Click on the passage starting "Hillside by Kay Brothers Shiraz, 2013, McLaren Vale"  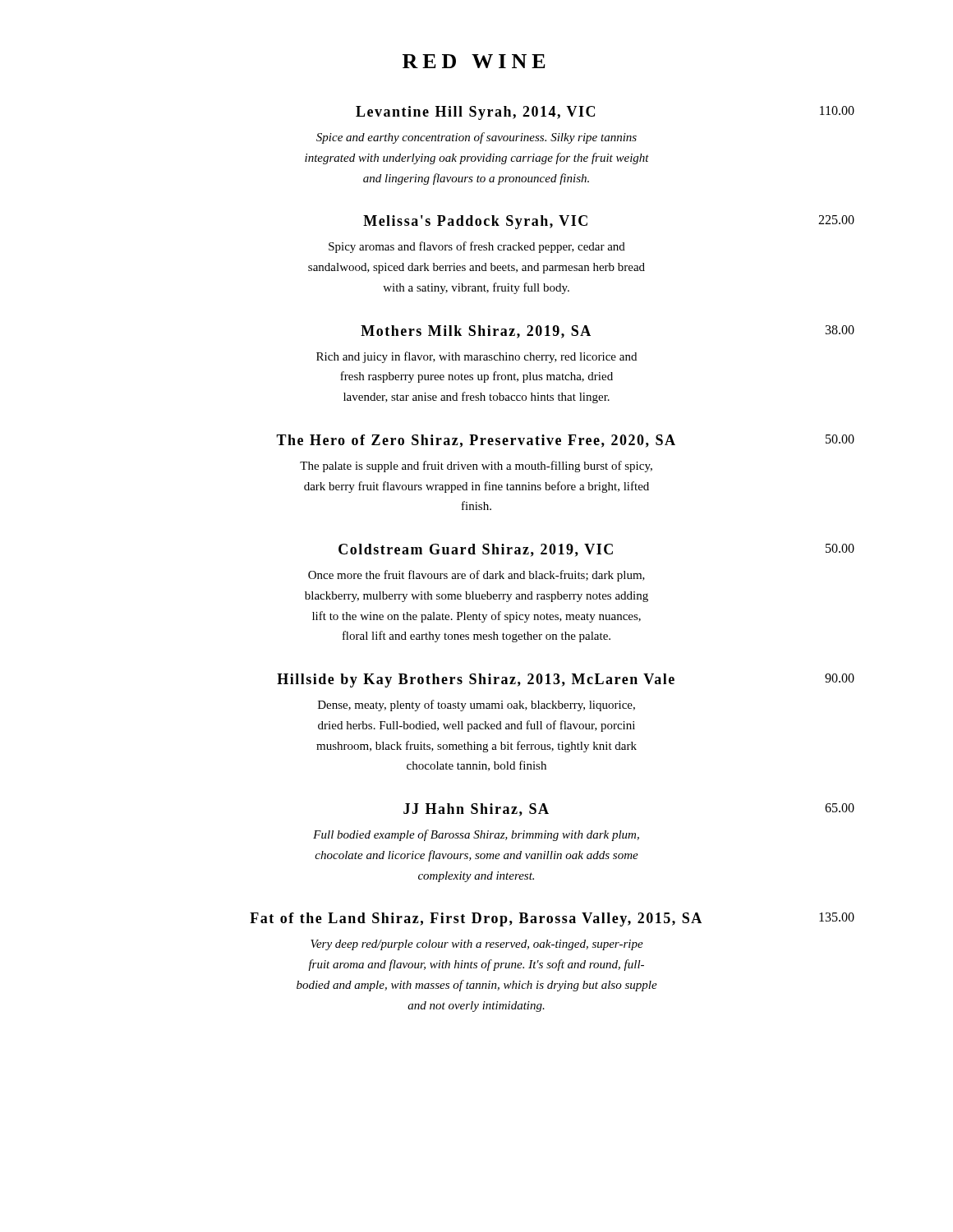476,724
